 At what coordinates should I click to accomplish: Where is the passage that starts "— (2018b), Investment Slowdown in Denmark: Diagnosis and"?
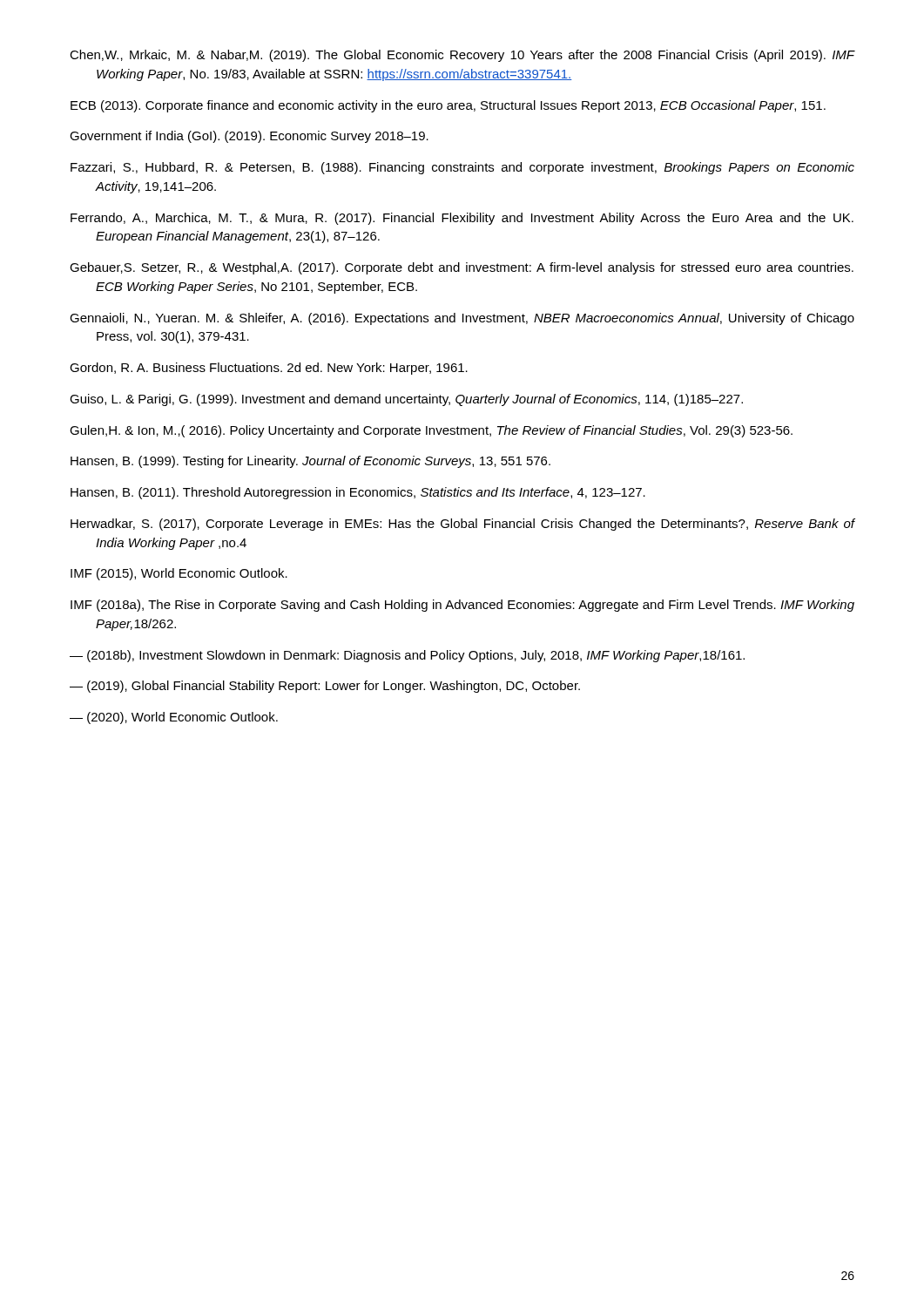pyautogui.click(x=408, y=654)
